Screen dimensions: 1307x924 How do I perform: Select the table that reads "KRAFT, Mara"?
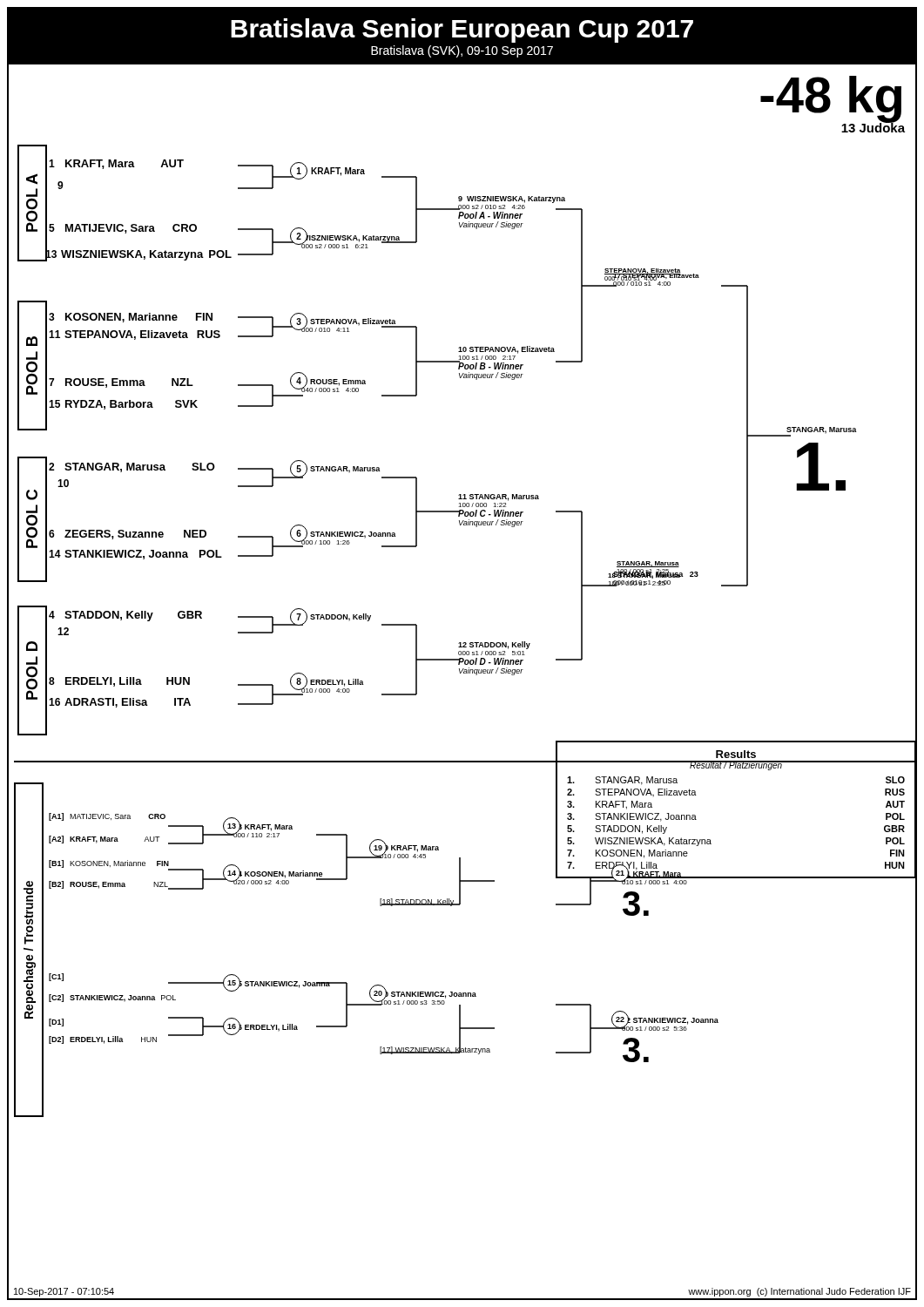736,809
